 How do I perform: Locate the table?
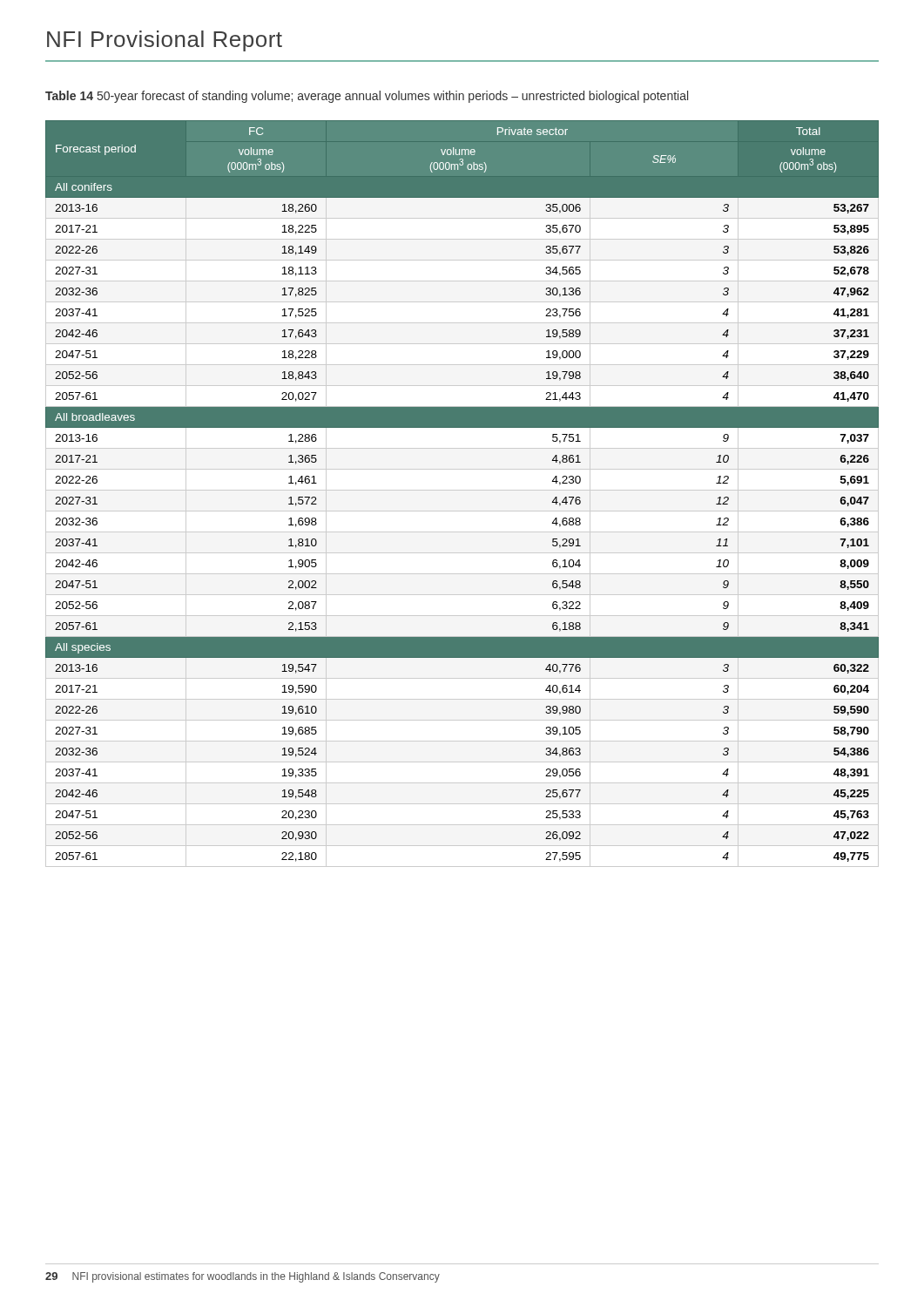coord(462,494)
